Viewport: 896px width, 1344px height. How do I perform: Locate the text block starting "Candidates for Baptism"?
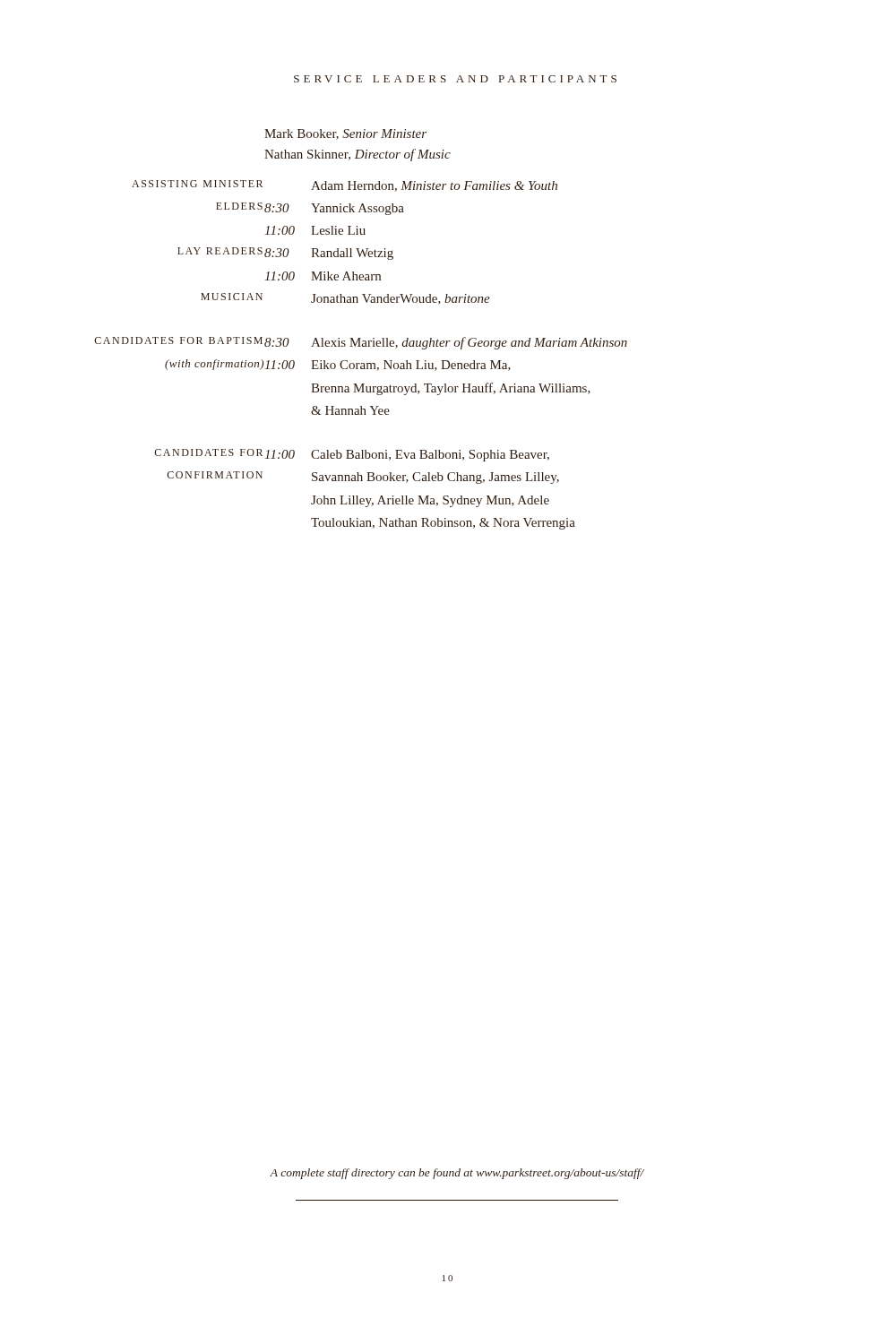(x=457, y=343)
